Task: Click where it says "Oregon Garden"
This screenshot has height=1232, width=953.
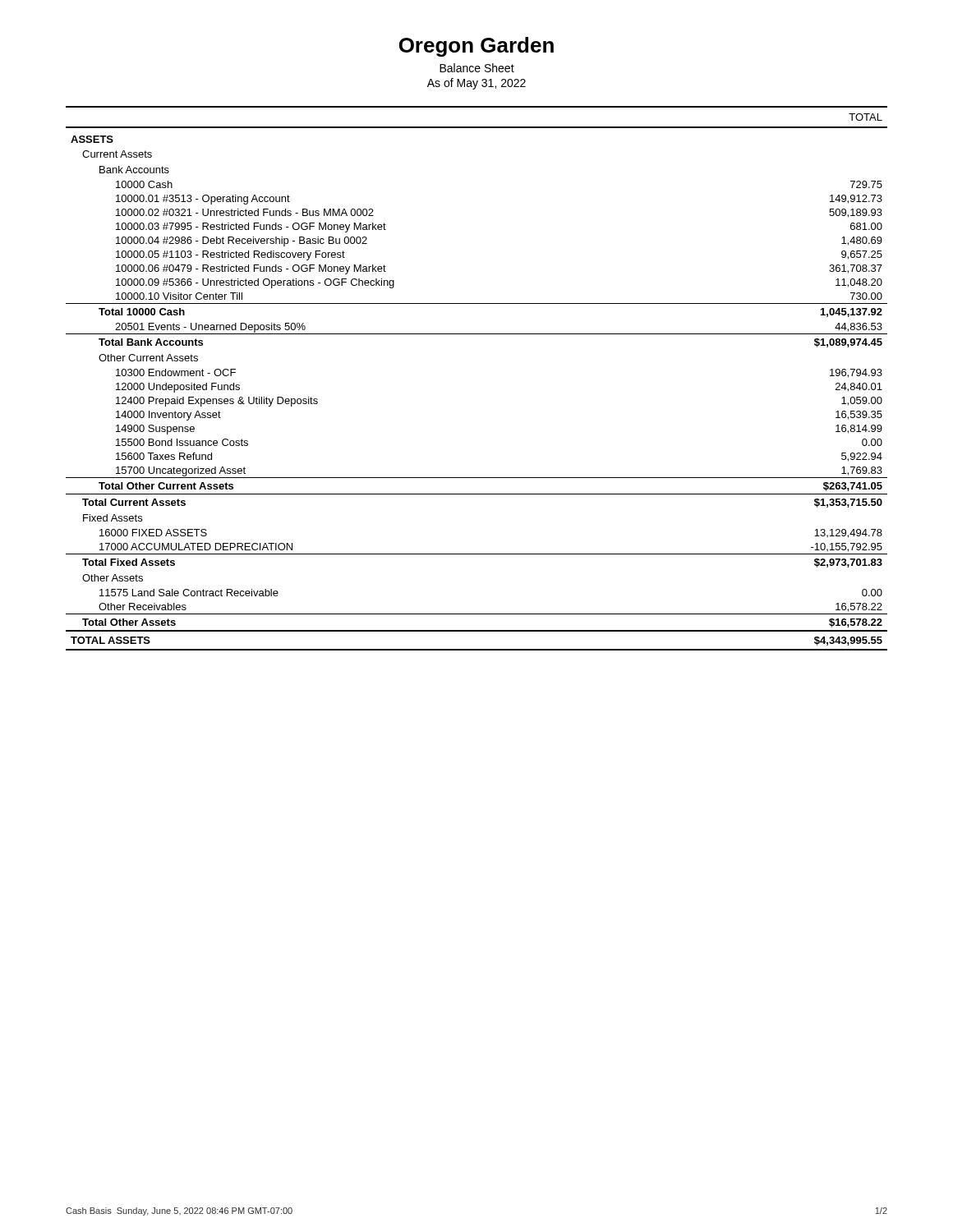Action: [x=476, y=45]
